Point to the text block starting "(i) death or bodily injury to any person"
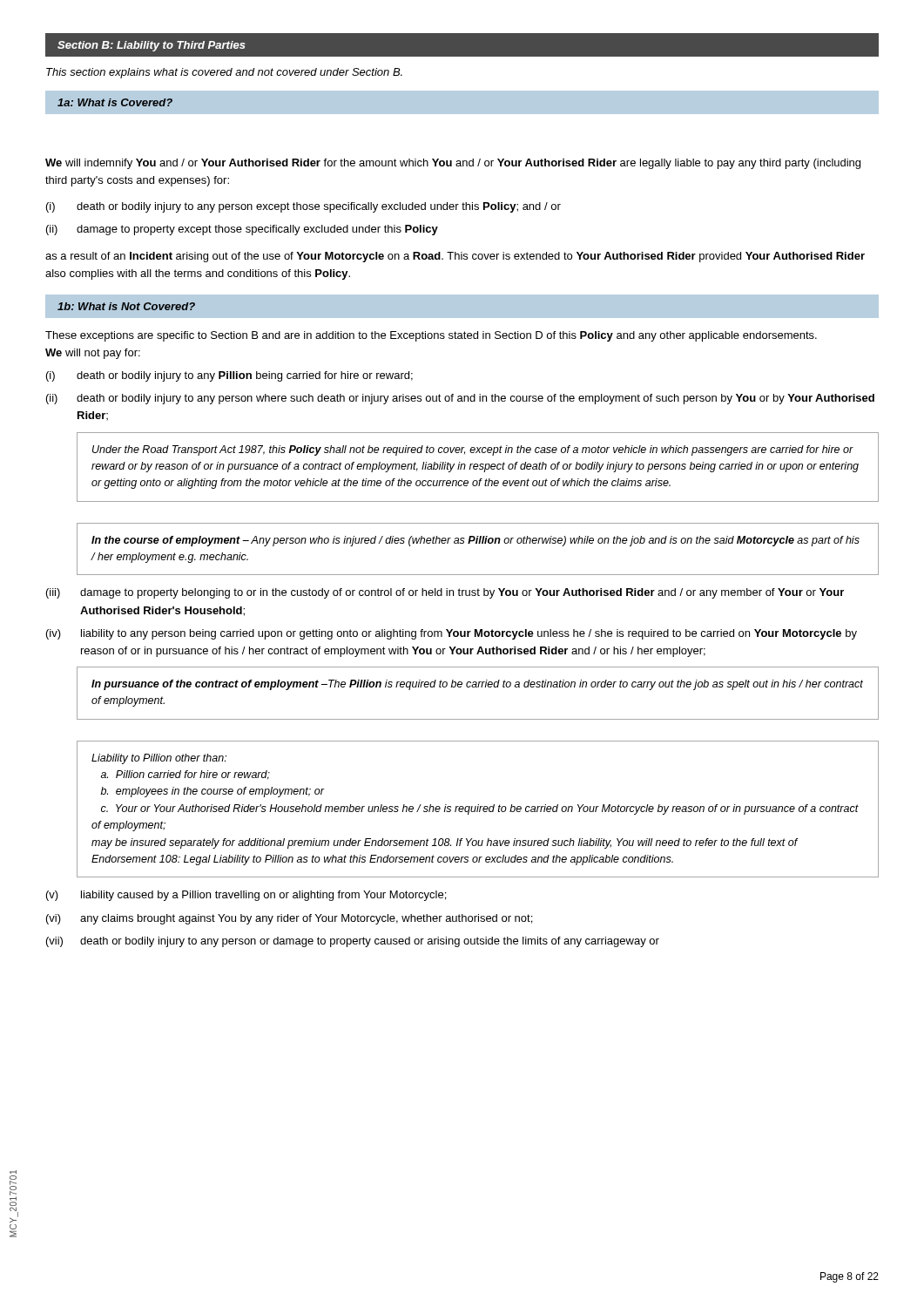 click(303, 207)
